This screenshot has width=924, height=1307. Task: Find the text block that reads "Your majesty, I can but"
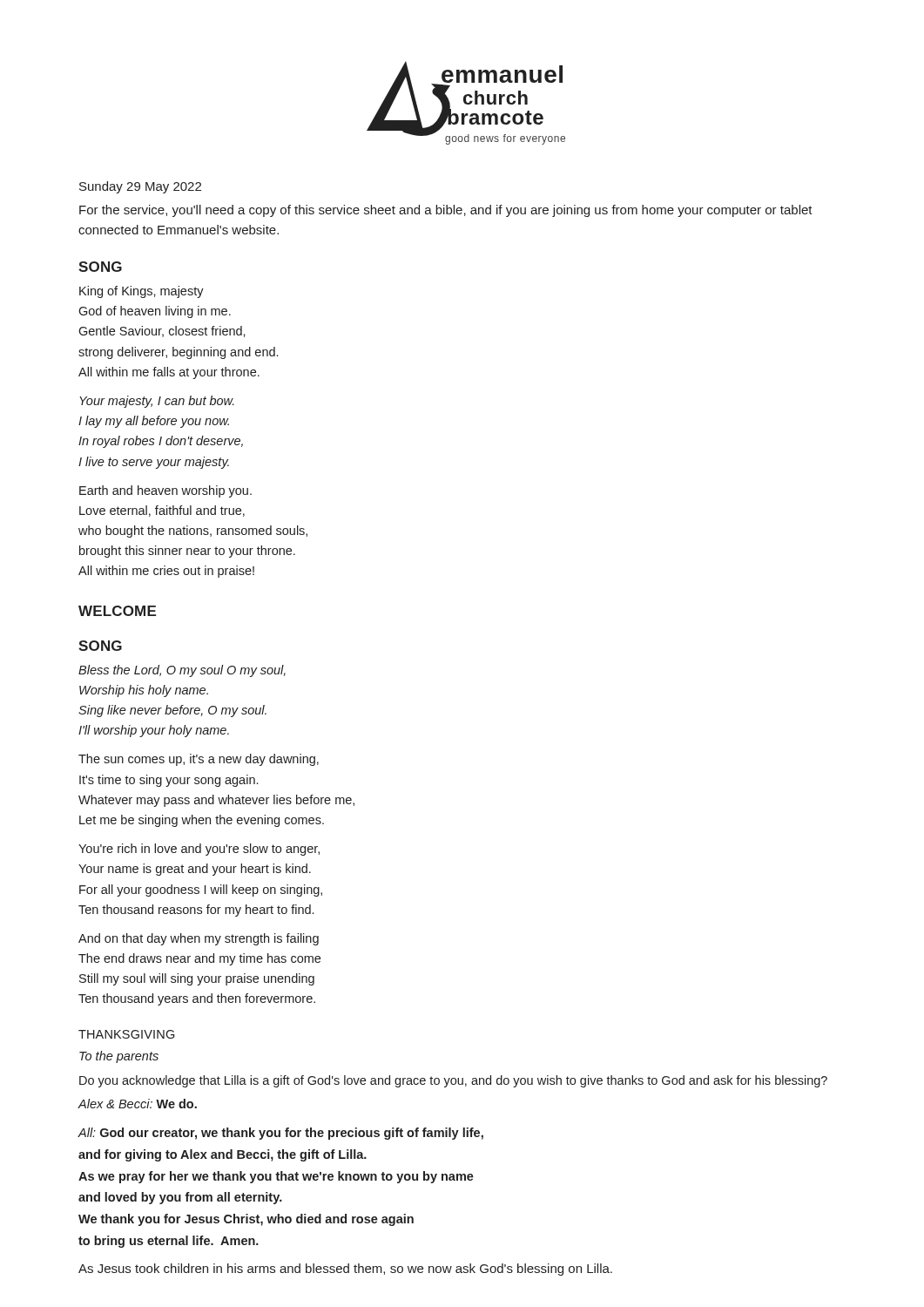(161, 431)
